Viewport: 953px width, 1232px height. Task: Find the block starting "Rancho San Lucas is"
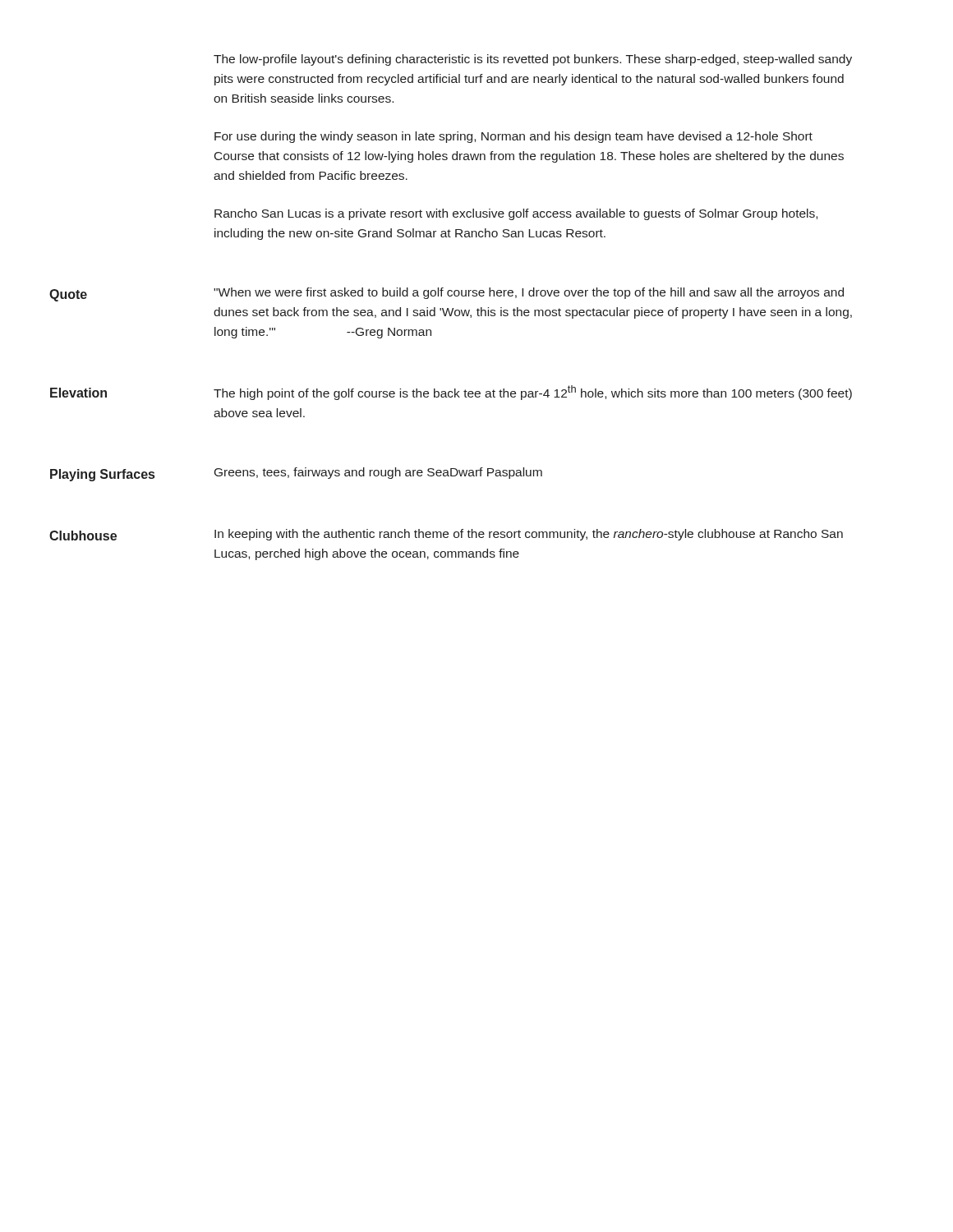point(516,223)
